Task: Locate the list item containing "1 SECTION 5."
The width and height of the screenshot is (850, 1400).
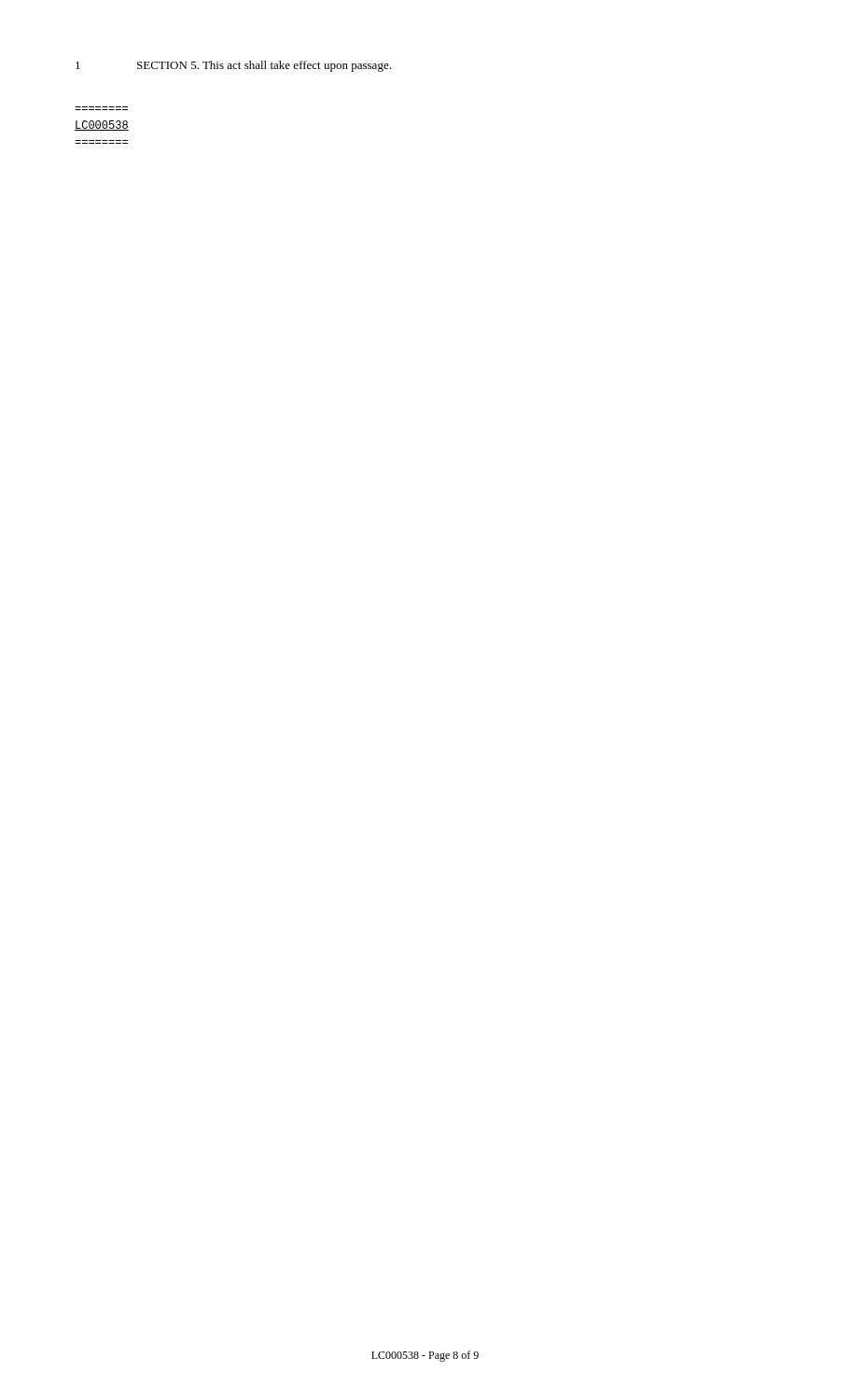Action: [233, 65]
